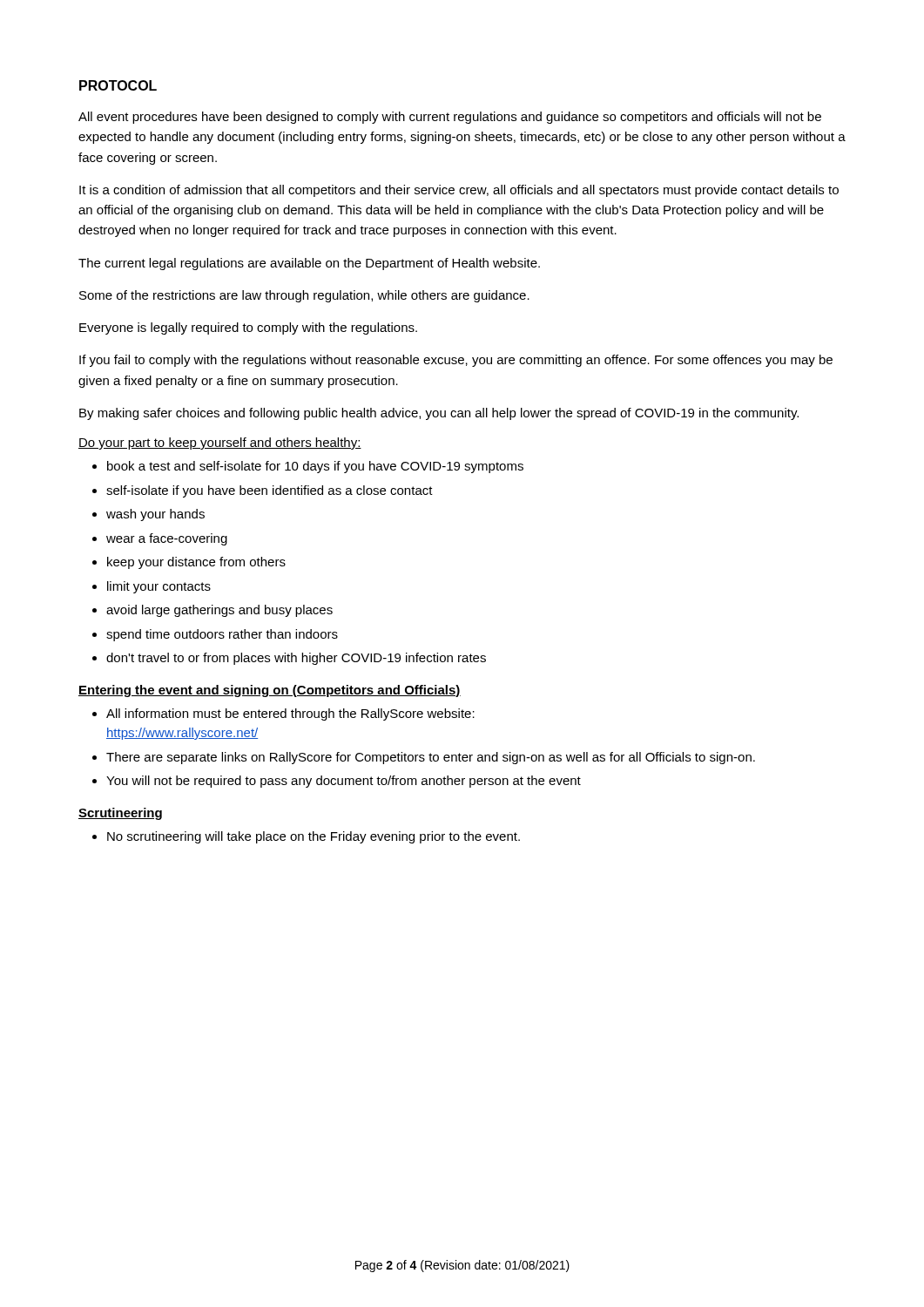
Task: Locate the block of text that opens with "By making safer choices and following public health"
Action: [439, 412]
